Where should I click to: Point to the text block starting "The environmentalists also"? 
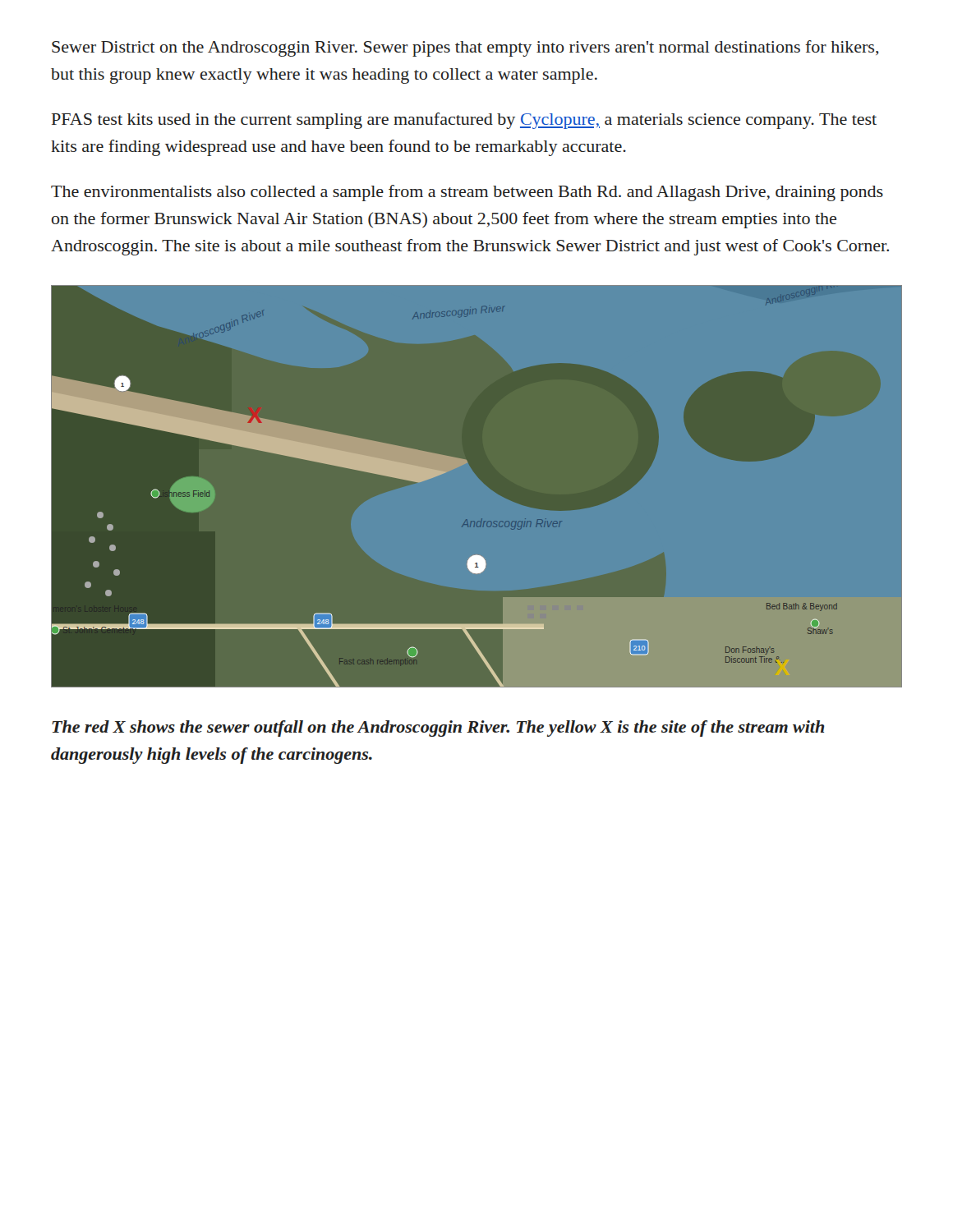471,218
